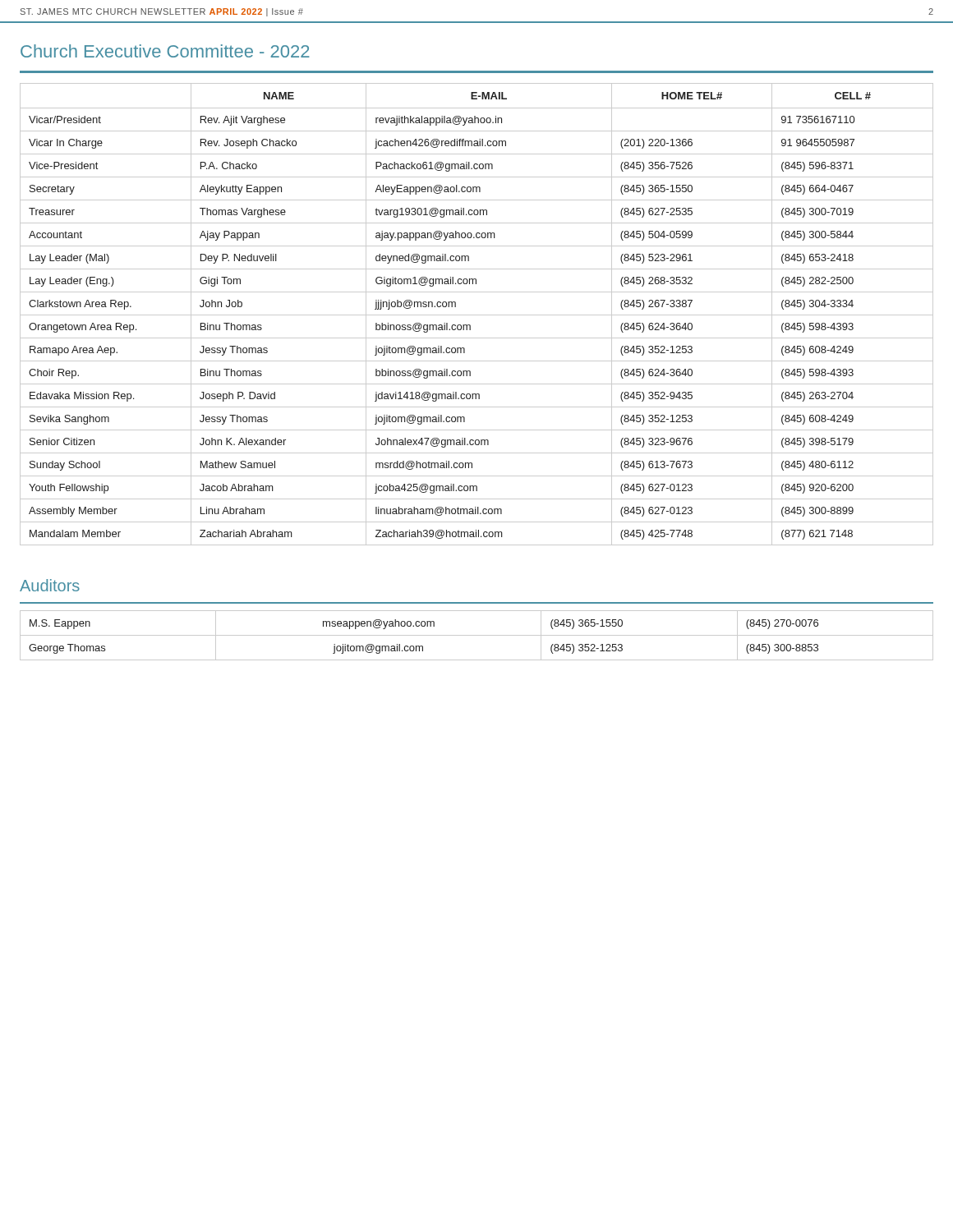The height and width of the screenshot is (1232, 953).
Task: Locate the section header that opens with "Church Executive Committee"
Action: coord(165,51)
